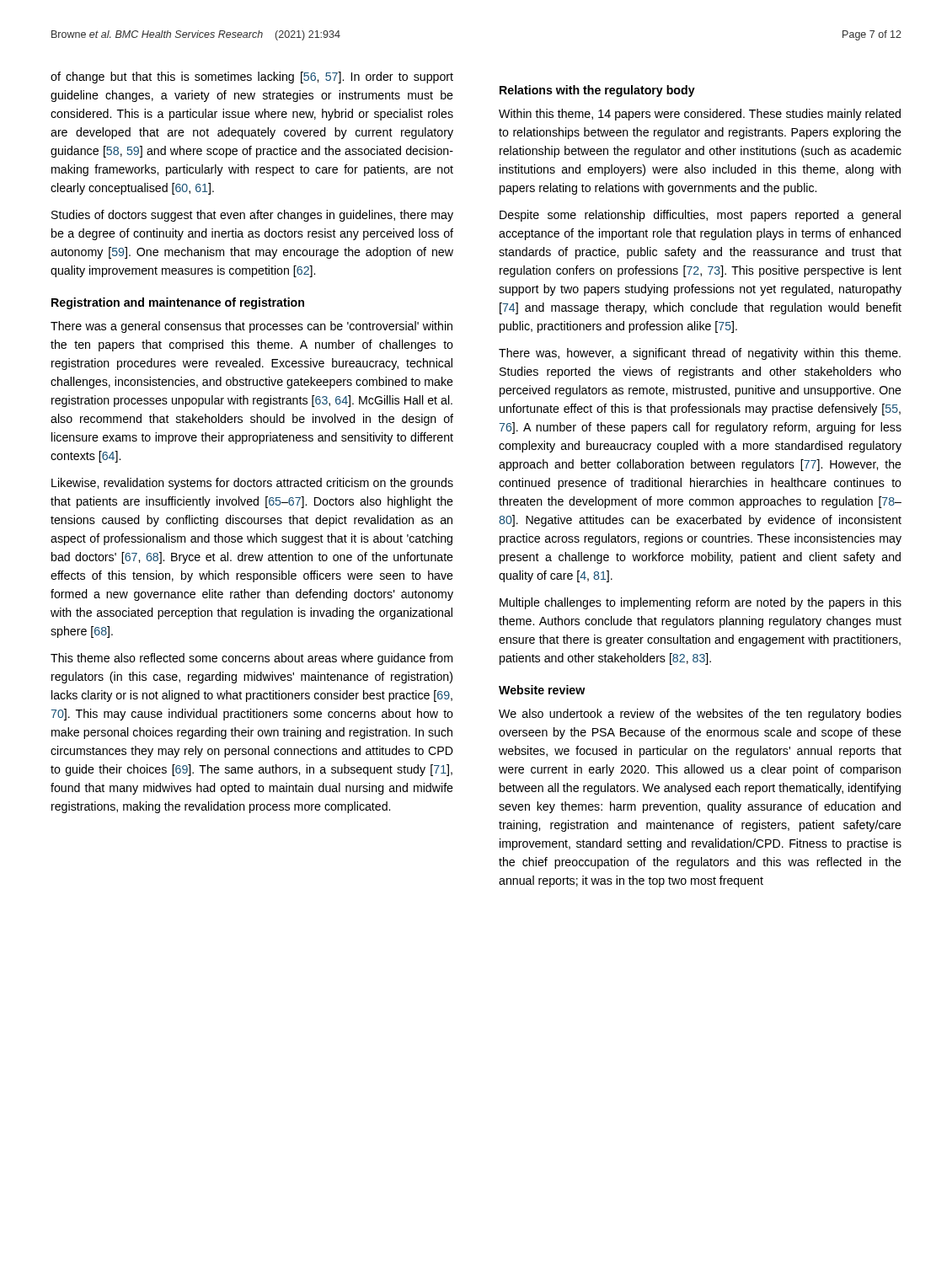
Task: Click on the text block containing "We also undertook a review of"
Action: pos(700,797)
